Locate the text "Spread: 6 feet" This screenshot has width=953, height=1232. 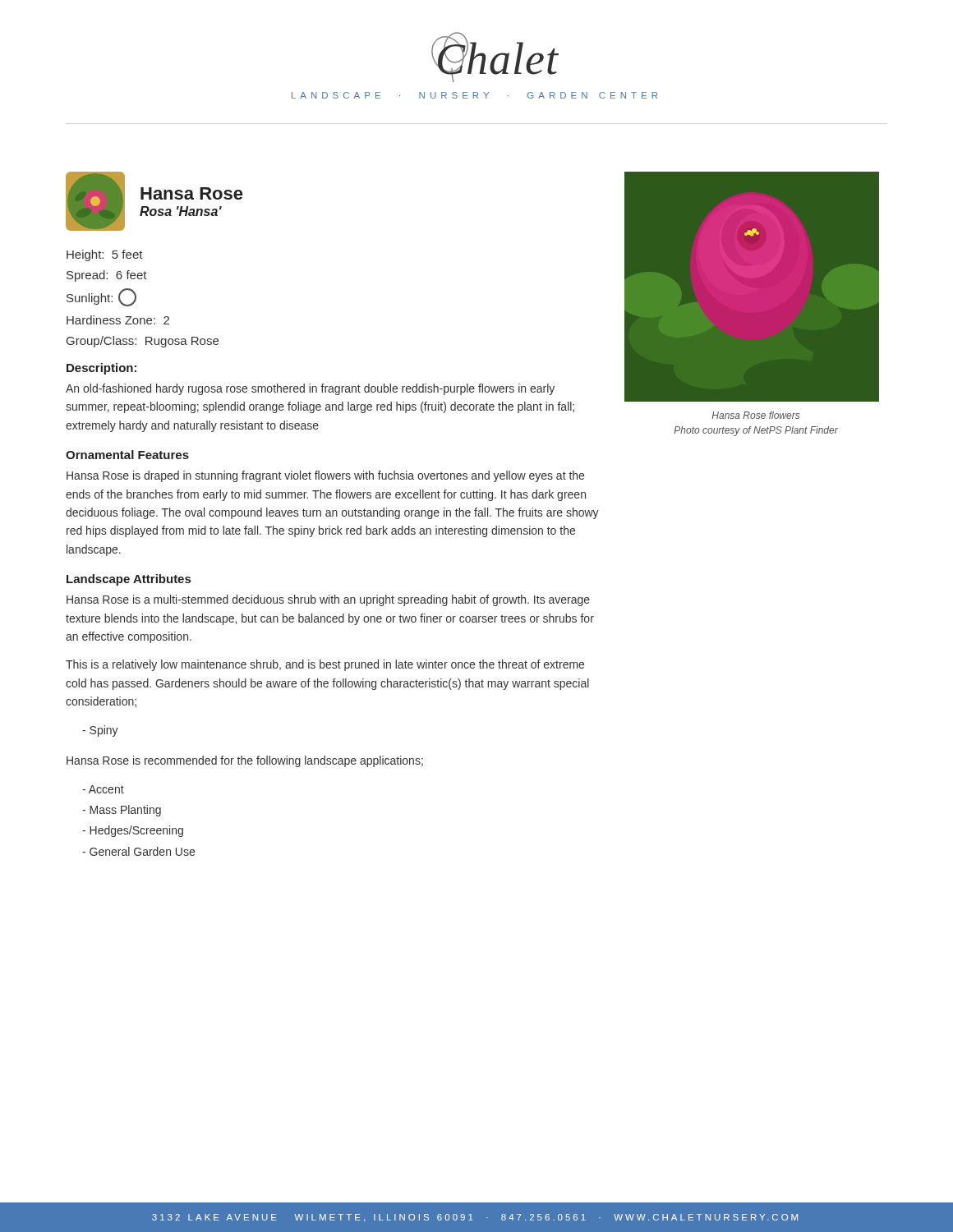point(123,275)
